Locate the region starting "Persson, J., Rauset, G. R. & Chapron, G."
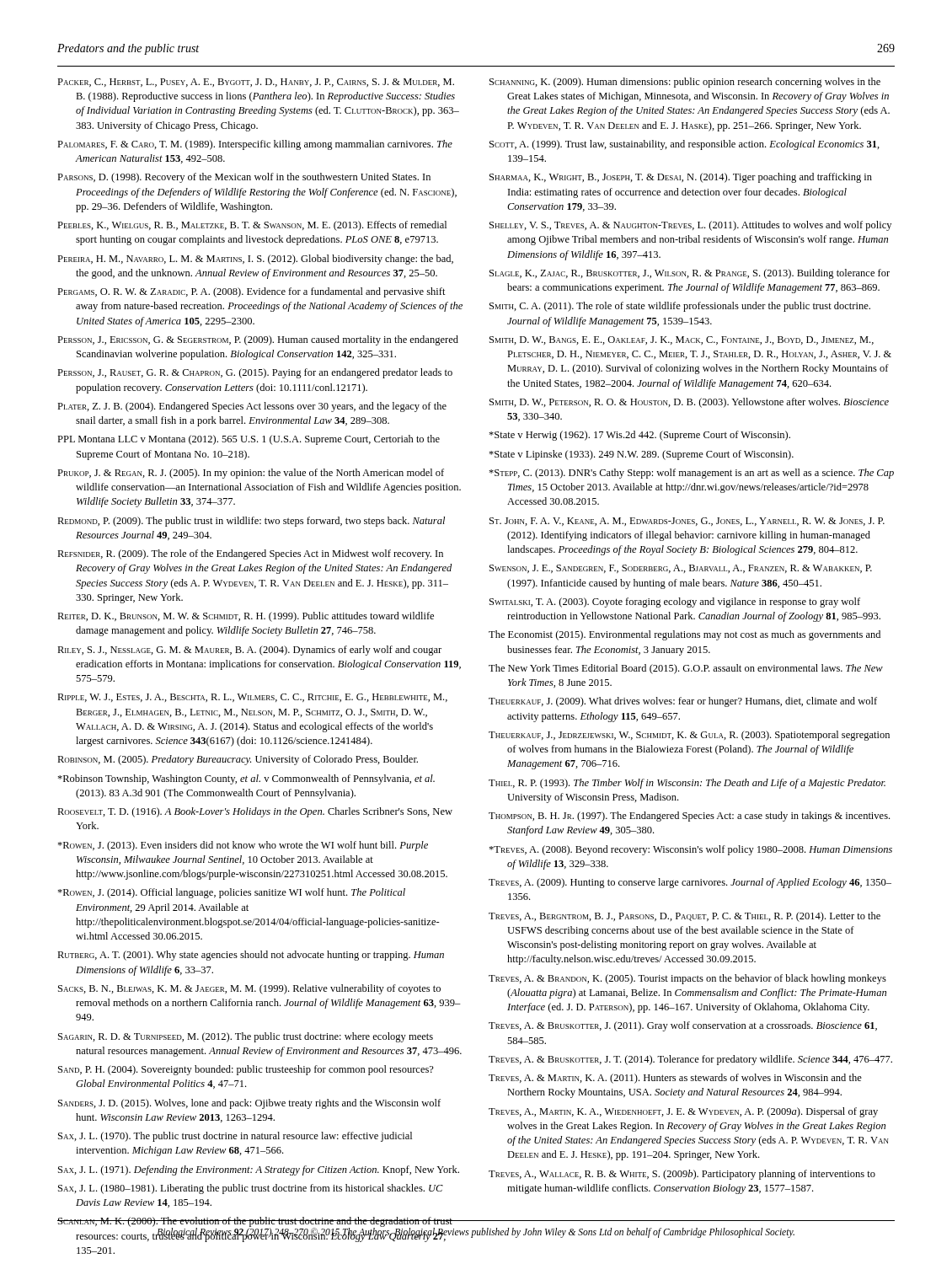Screen dimensions: 1264x952 point(255,380)
